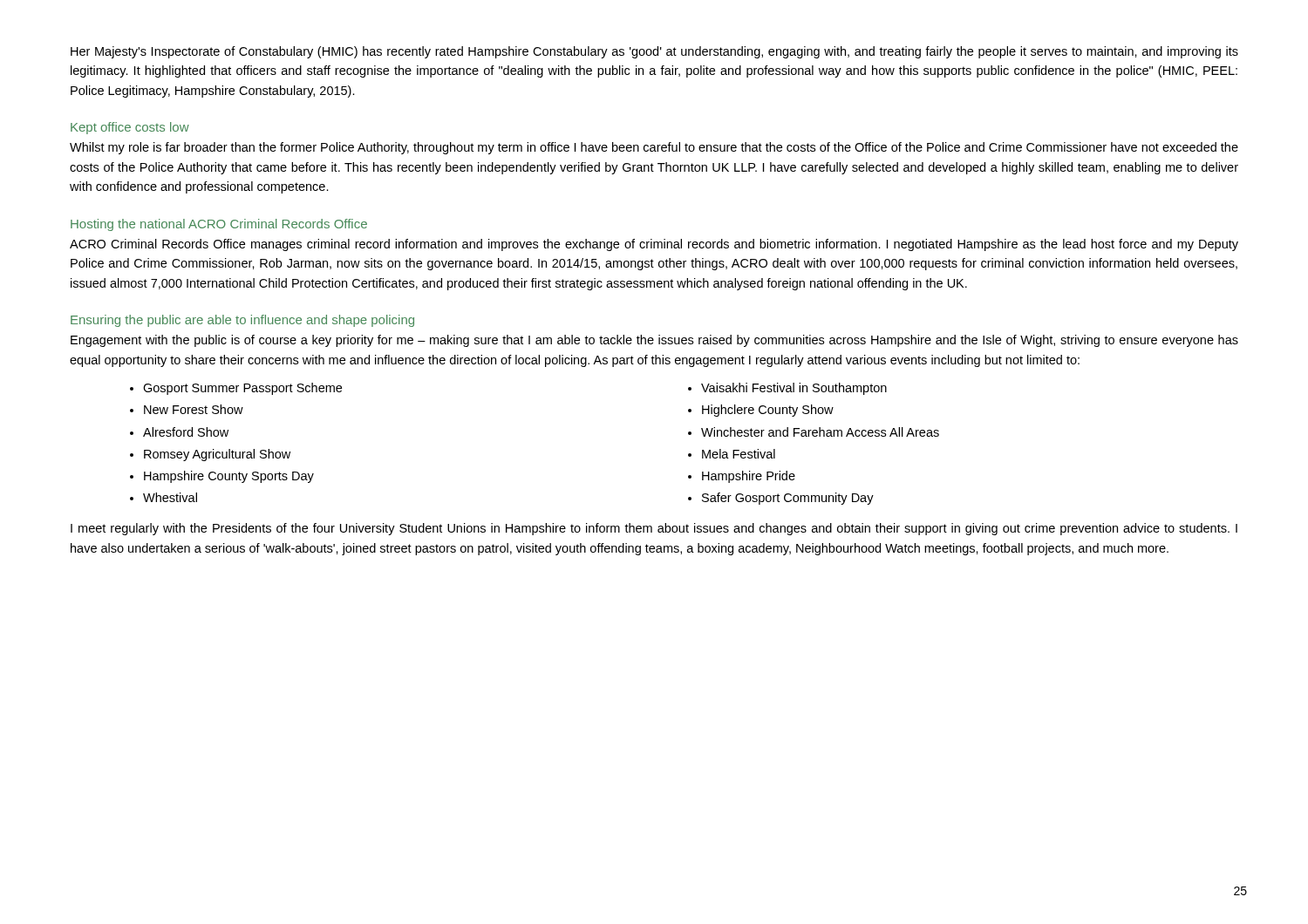Locate the text block that says "Engagement with the public is of"
This screenshot has height=924, width=1308.
[x=654, y=350]
